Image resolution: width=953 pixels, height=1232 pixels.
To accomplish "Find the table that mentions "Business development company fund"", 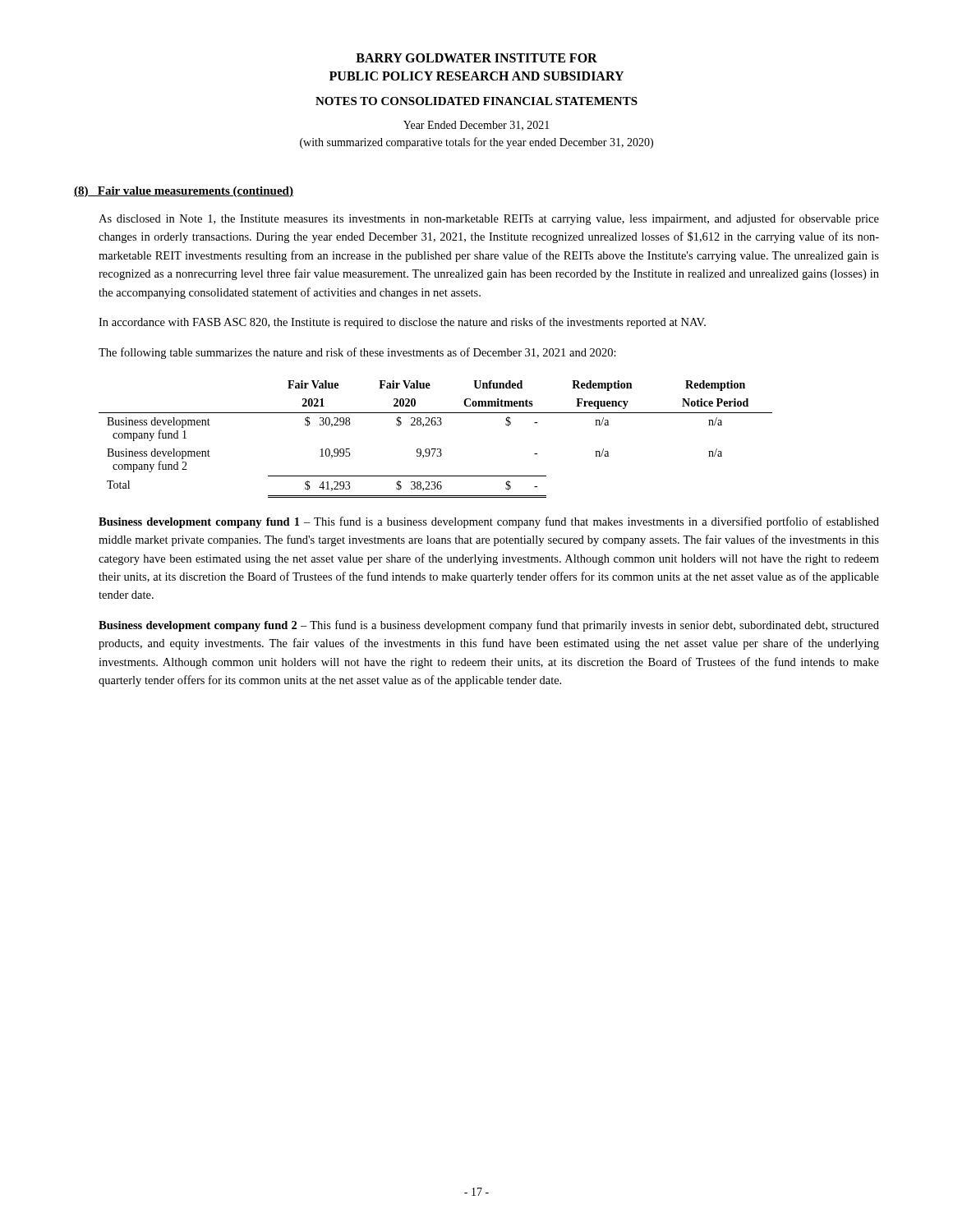I will tap(489, 437).
